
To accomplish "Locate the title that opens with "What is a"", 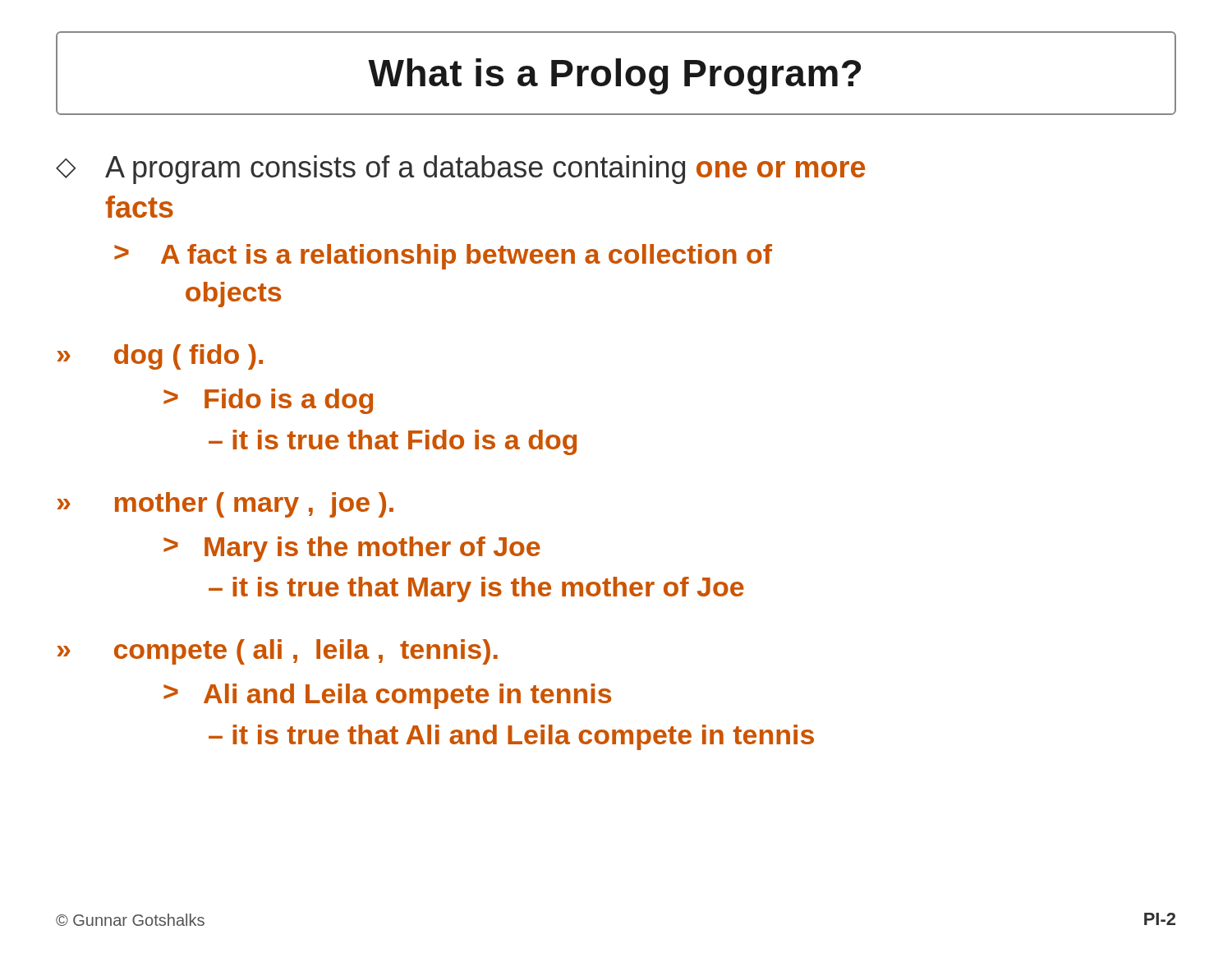I will click(616, 73).
